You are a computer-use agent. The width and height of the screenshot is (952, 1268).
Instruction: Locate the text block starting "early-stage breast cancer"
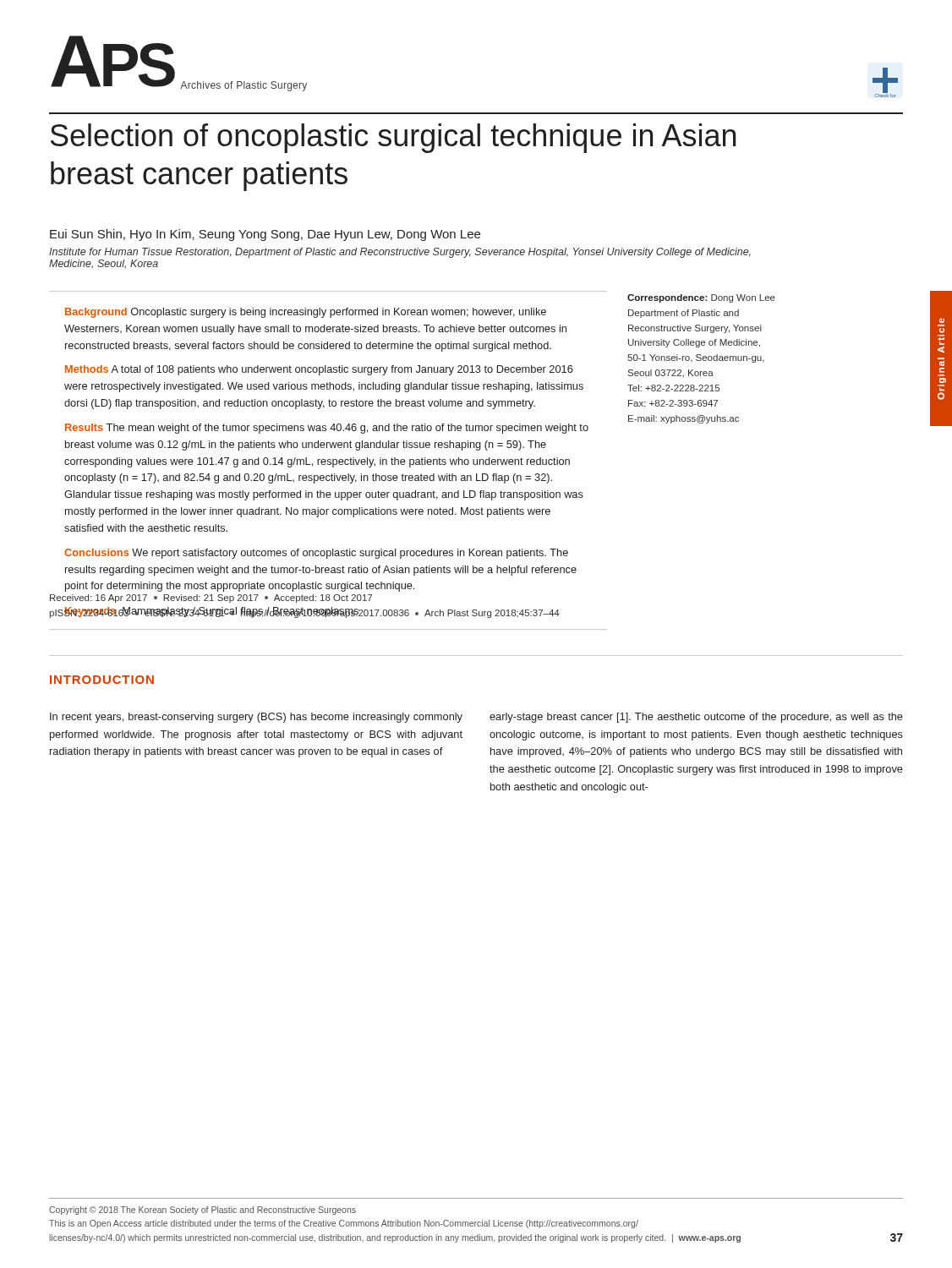[x=696, y=751]
